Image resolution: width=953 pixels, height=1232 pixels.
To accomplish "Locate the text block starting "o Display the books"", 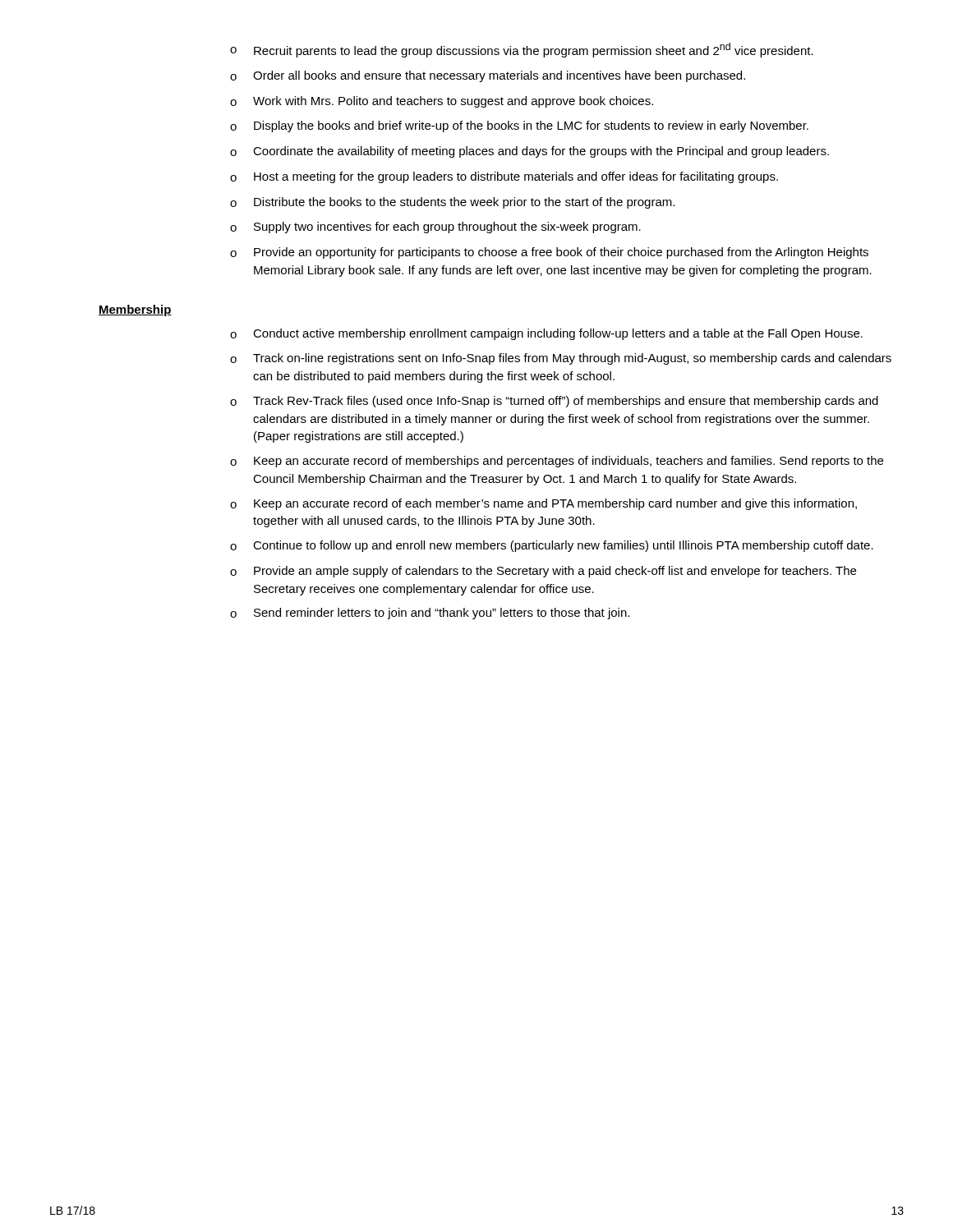I will point(567,126).
